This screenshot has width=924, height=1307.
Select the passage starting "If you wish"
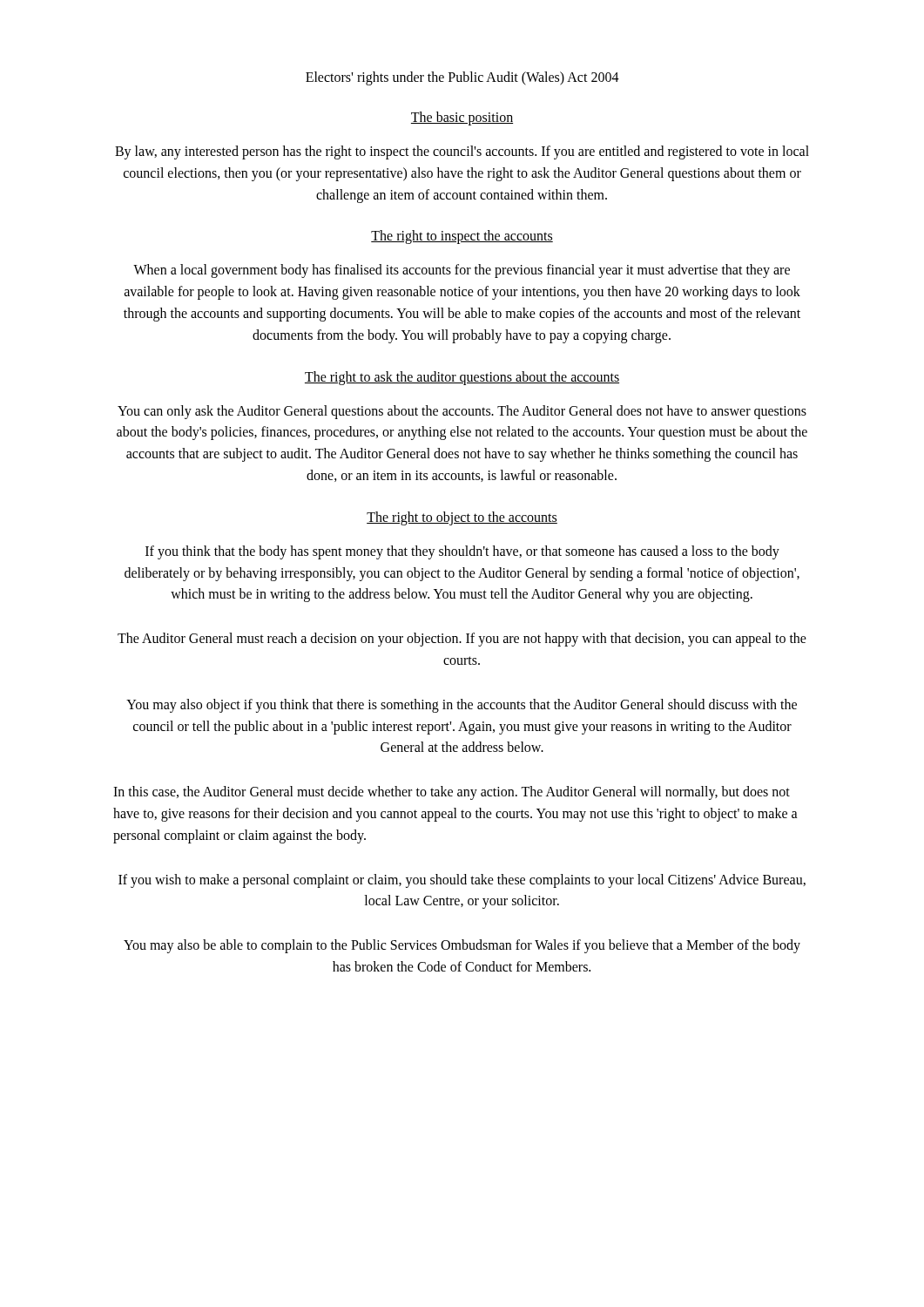(462, 890)
